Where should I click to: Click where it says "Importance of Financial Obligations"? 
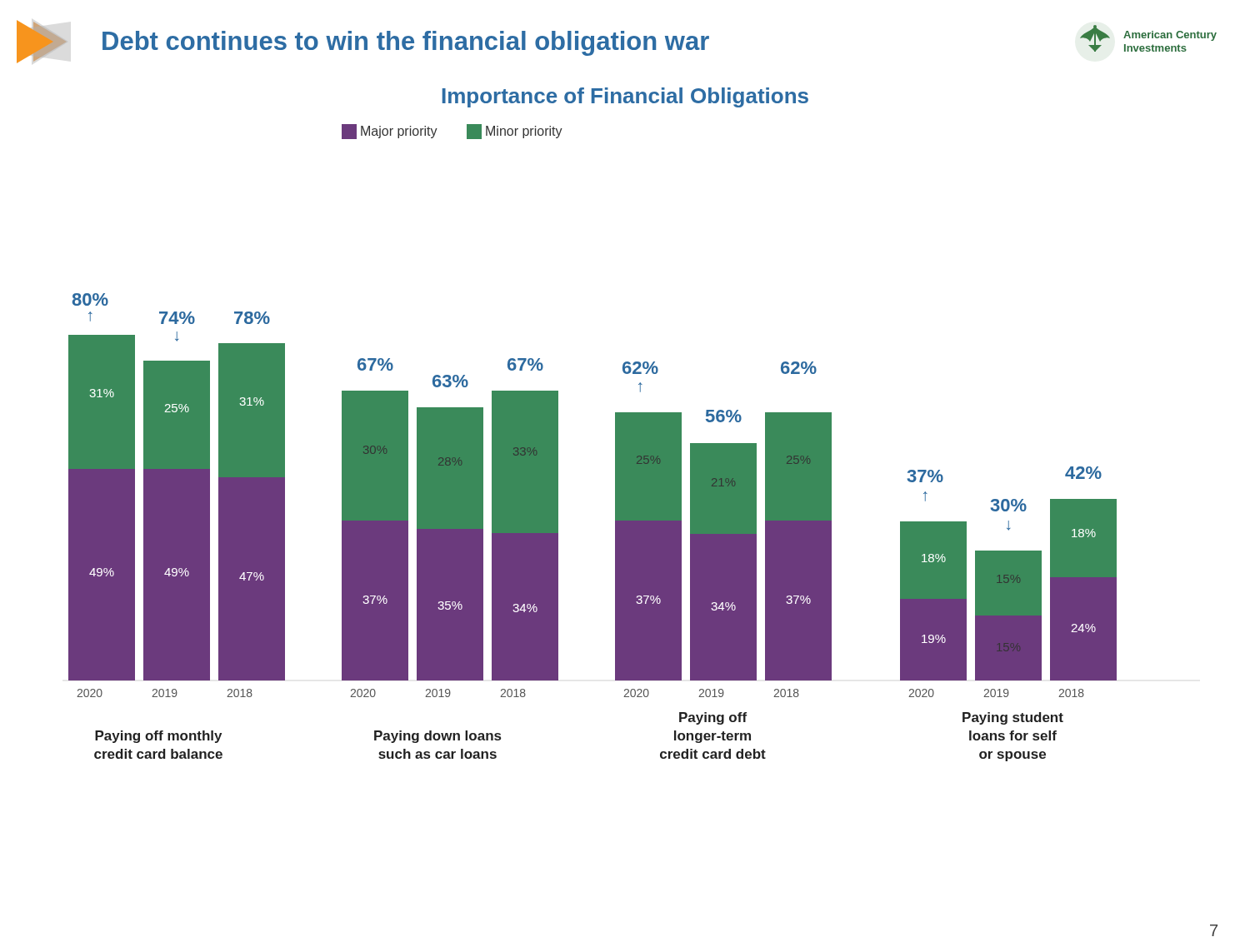tap(625, 96)
